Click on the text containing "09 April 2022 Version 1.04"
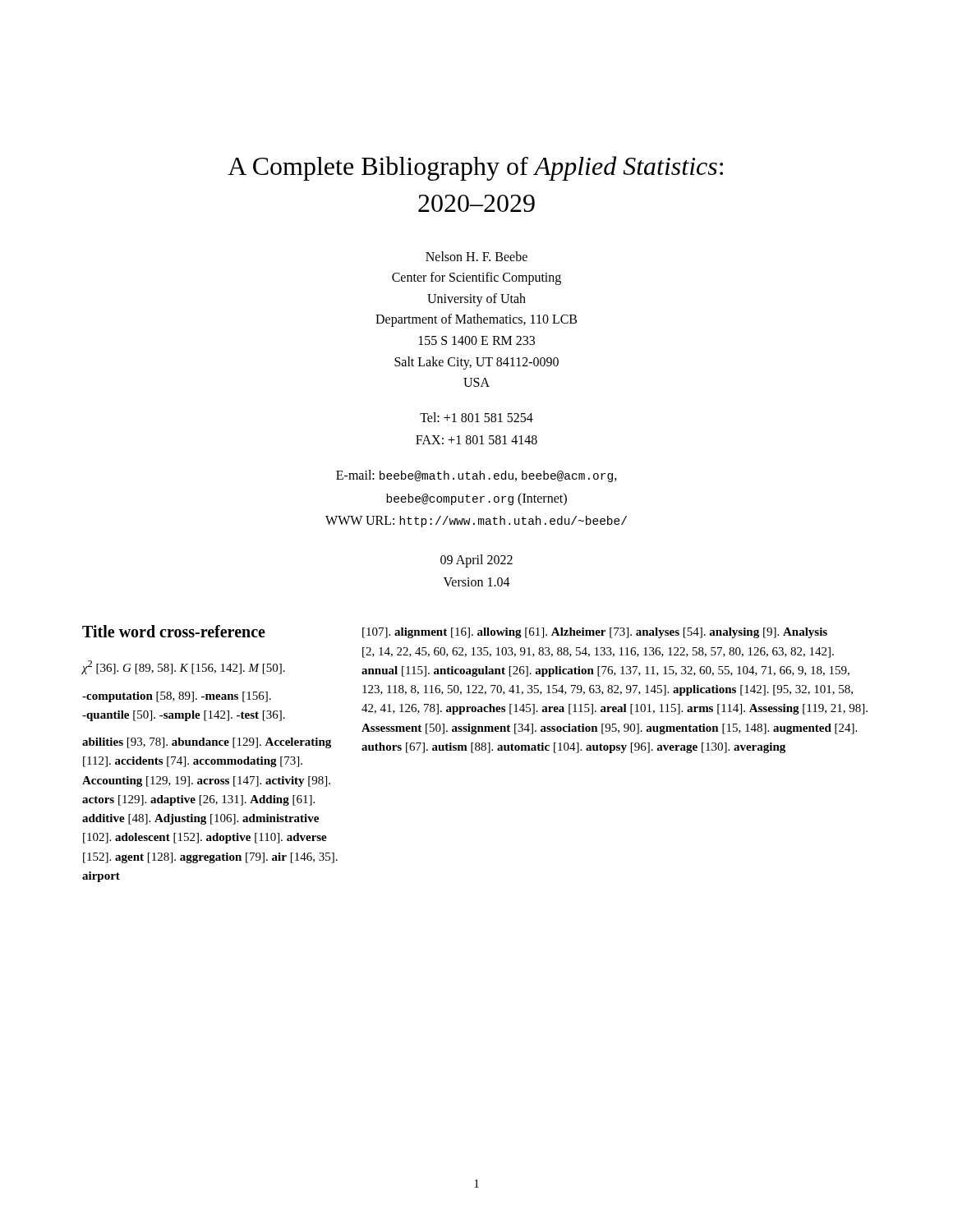The image size is (953, 1232). coord(476,571)
